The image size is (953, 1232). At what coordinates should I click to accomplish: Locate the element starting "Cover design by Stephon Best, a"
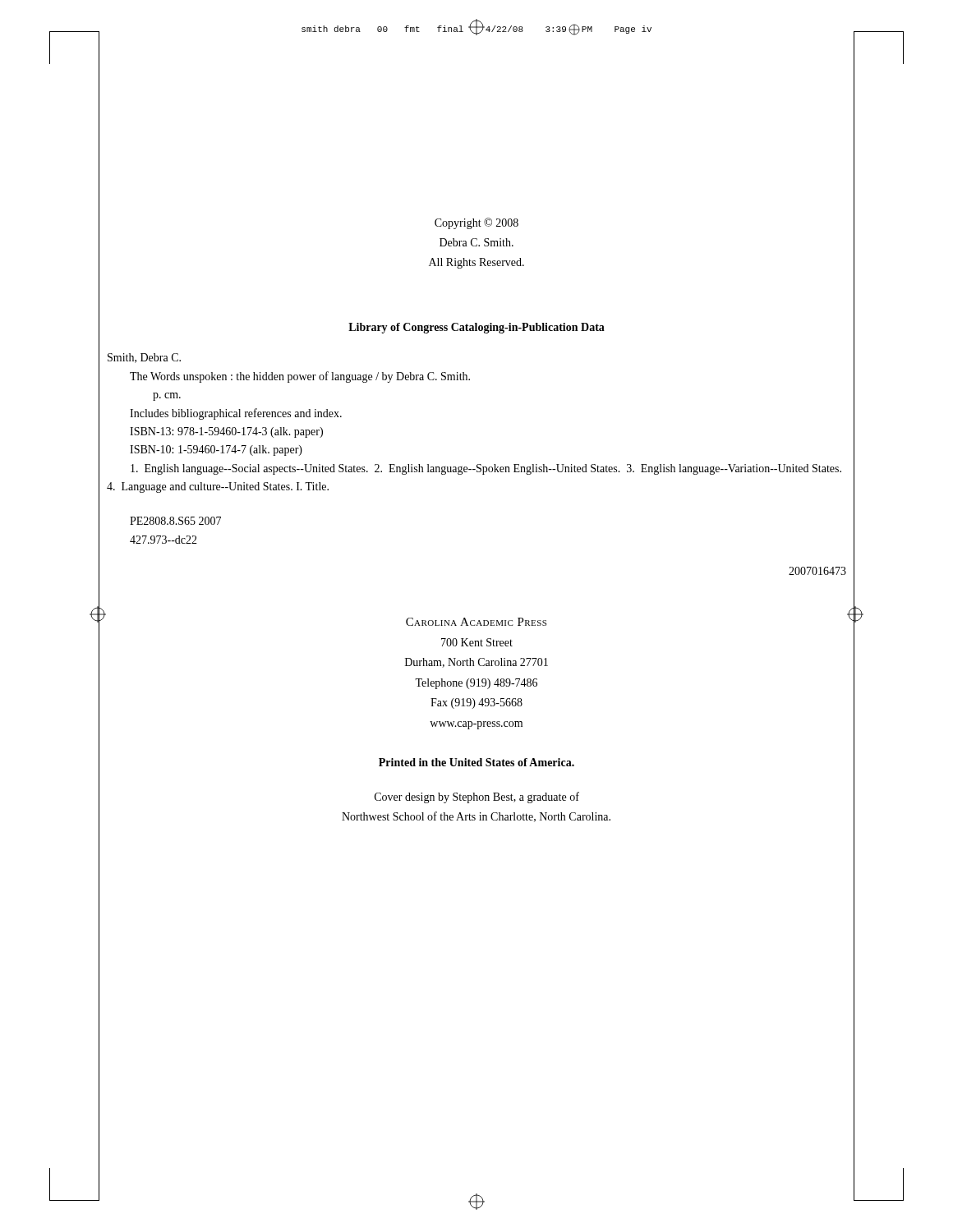(476, 807)
